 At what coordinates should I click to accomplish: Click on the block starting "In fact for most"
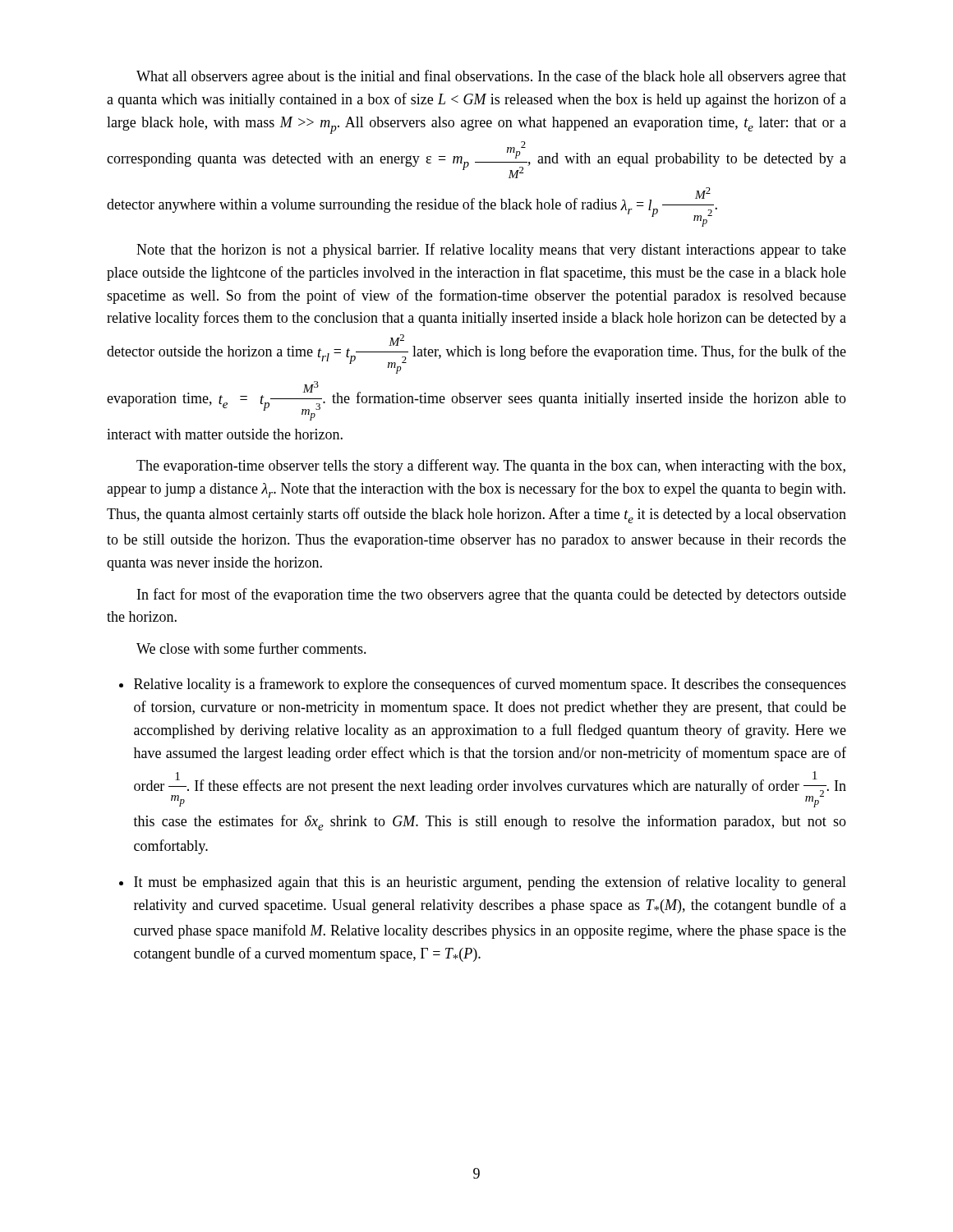476,607
